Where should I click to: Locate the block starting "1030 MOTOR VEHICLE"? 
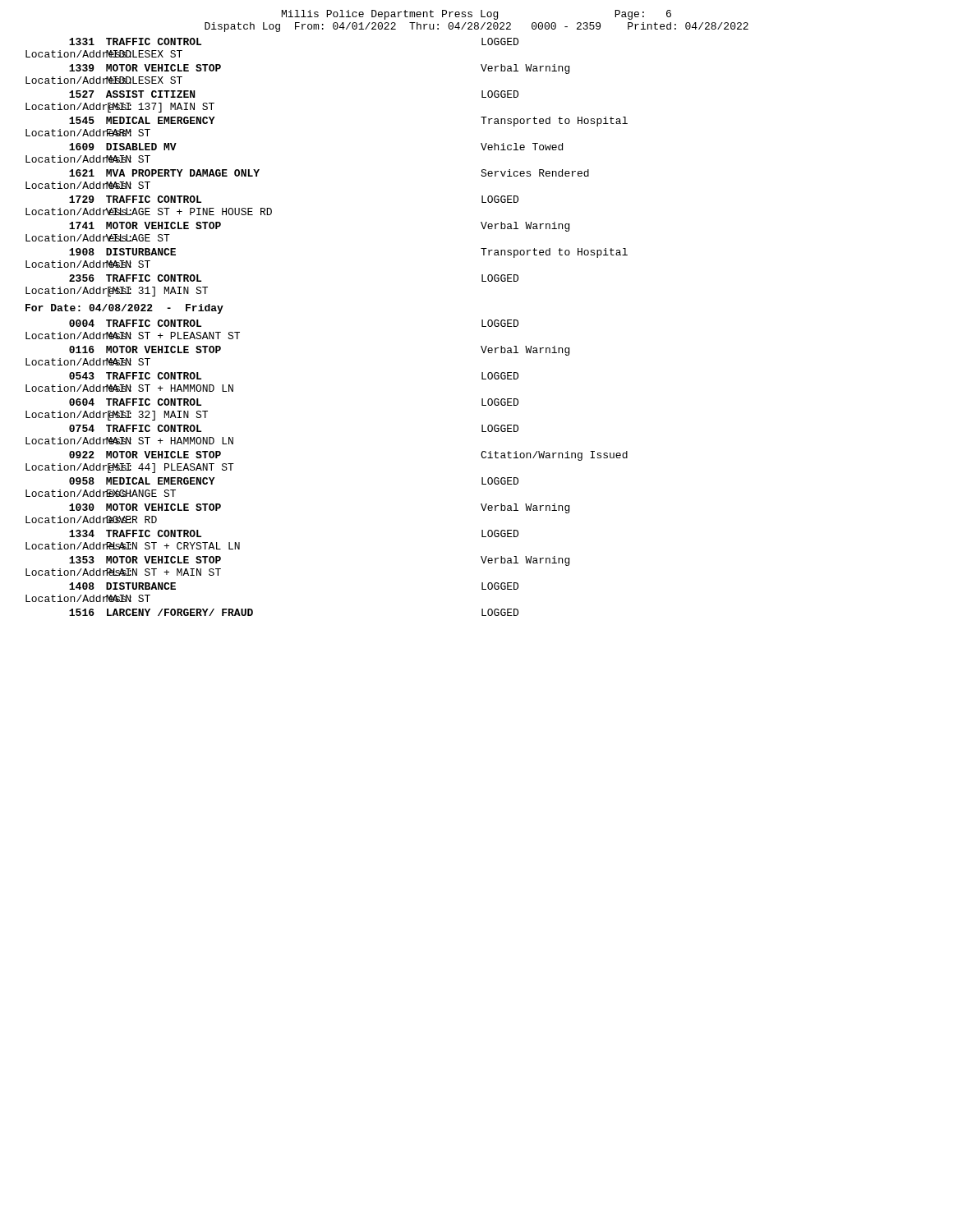point(476,508)
